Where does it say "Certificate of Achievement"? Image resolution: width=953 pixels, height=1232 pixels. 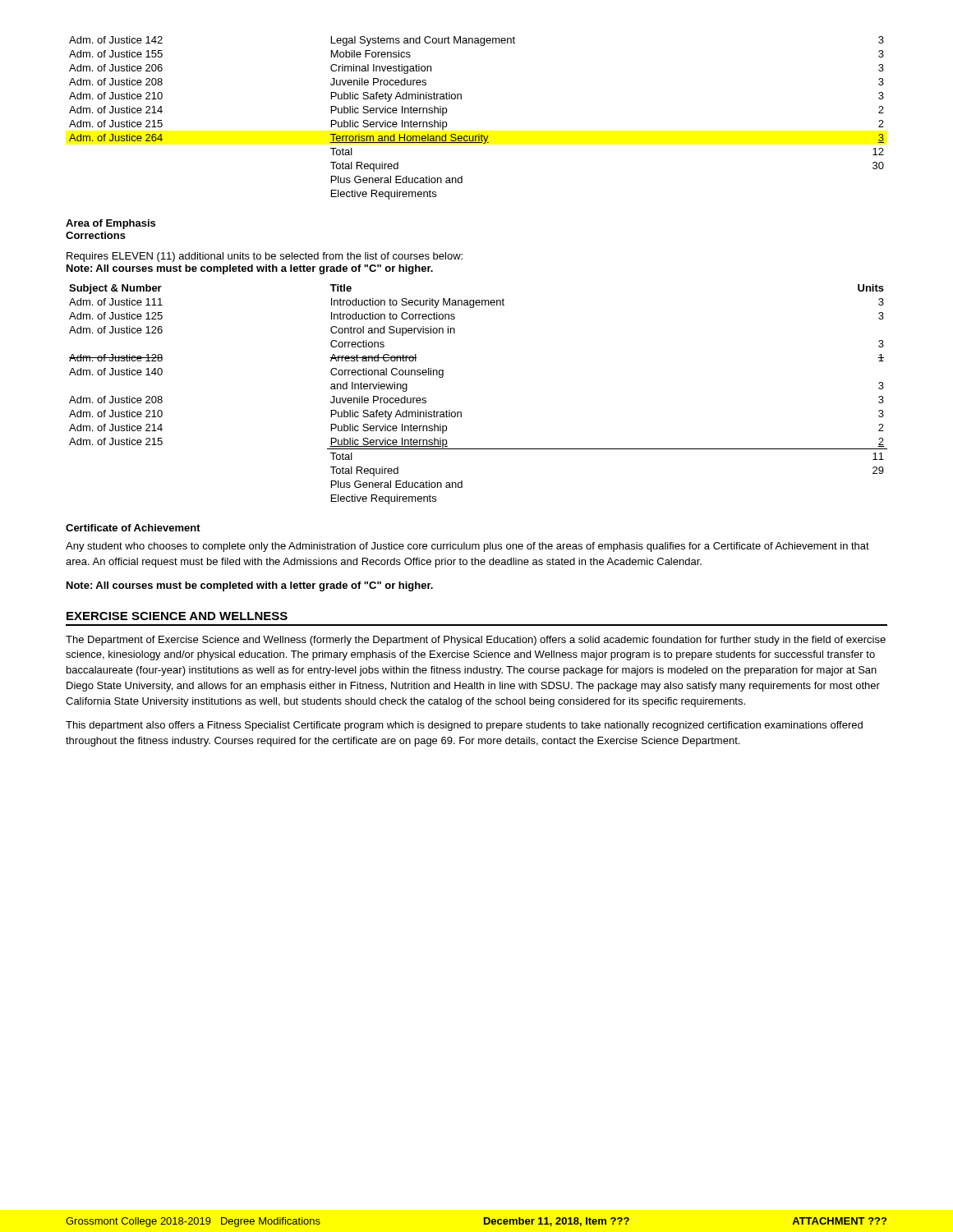133,528
